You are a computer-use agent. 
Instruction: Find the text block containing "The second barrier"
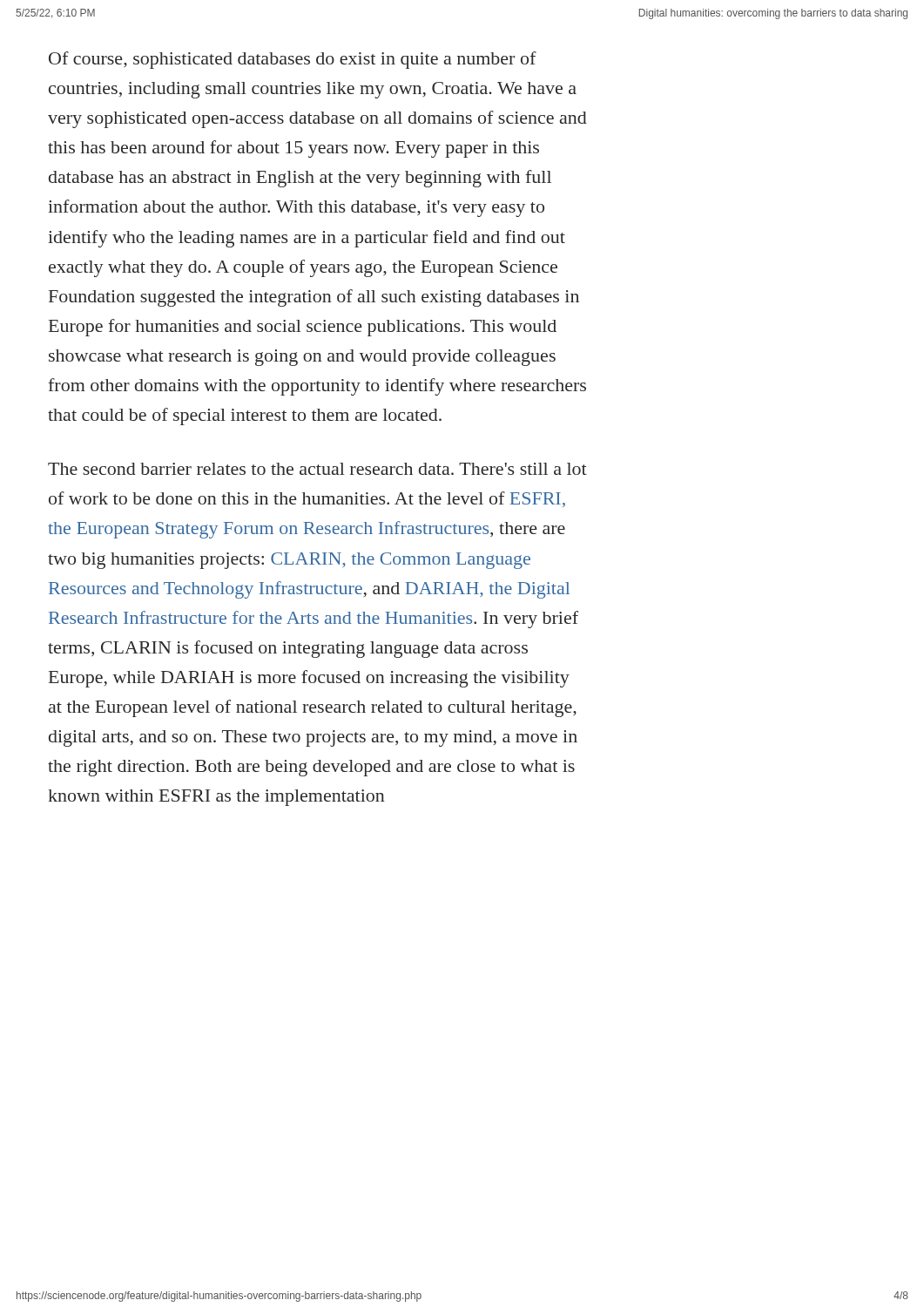(x=317, y=632)
